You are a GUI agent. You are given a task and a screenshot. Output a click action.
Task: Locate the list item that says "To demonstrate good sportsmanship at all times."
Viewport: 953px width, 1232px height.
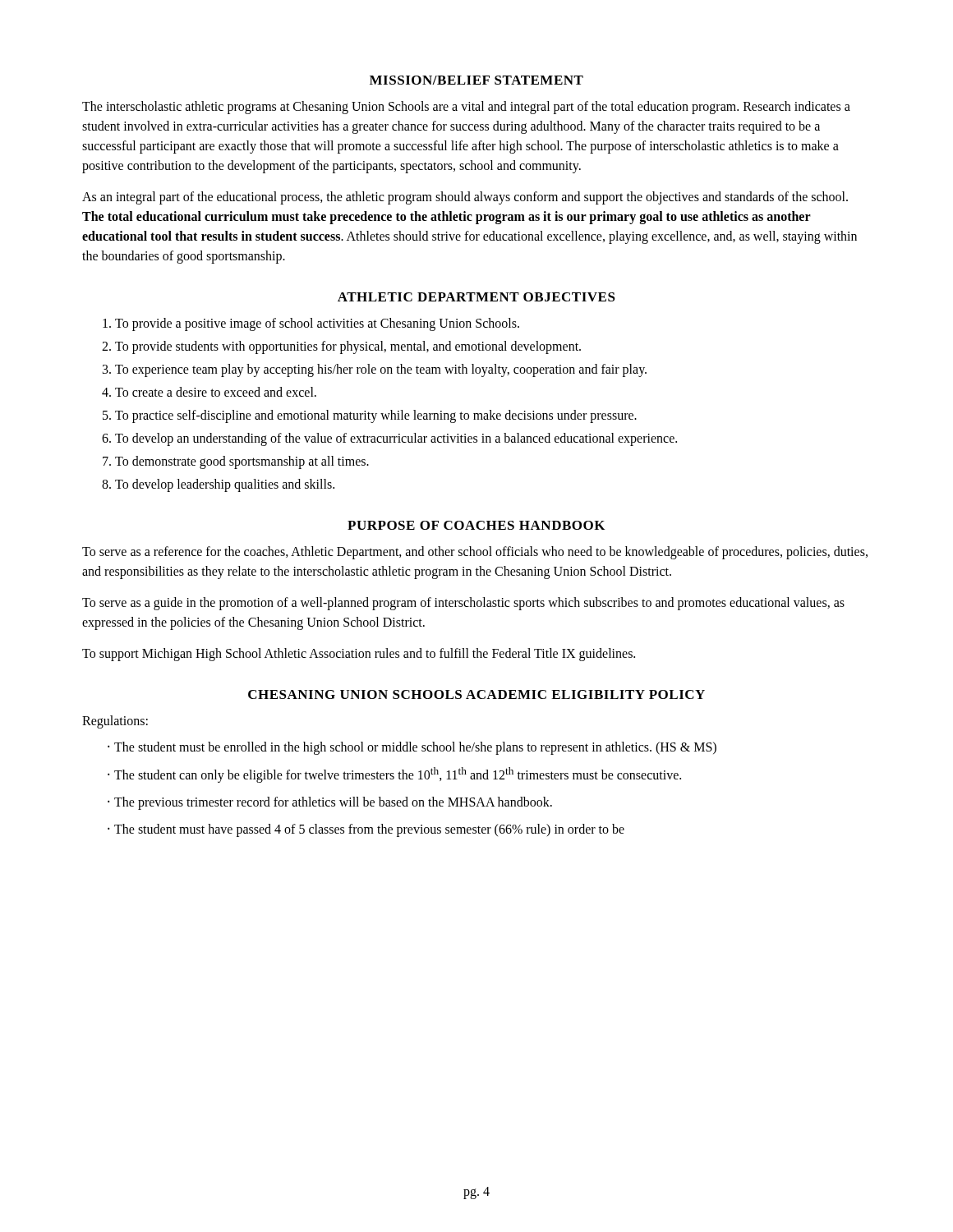242,462
